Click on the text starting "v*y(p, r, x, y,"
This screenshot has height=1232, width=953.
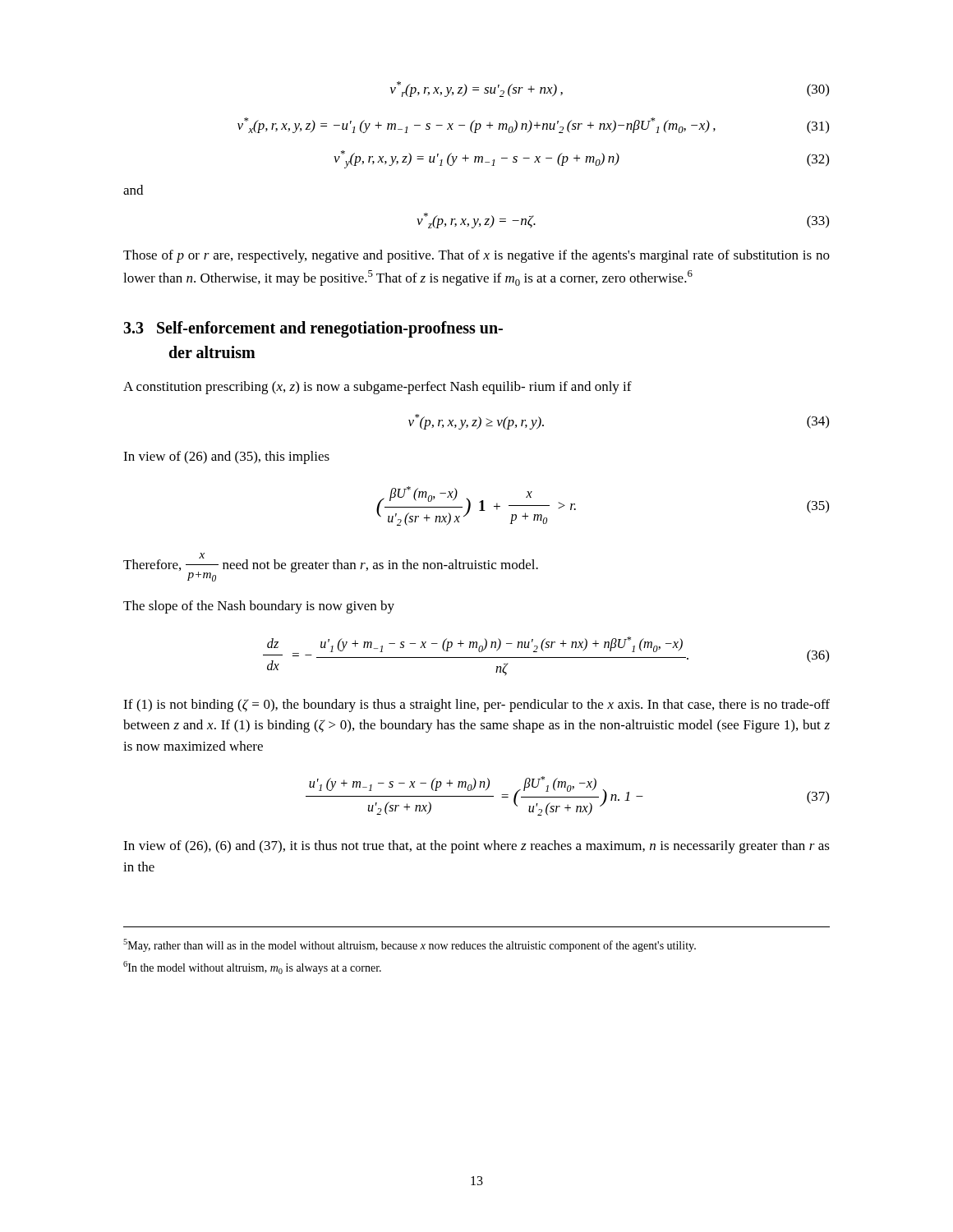(x=582, y=159)
